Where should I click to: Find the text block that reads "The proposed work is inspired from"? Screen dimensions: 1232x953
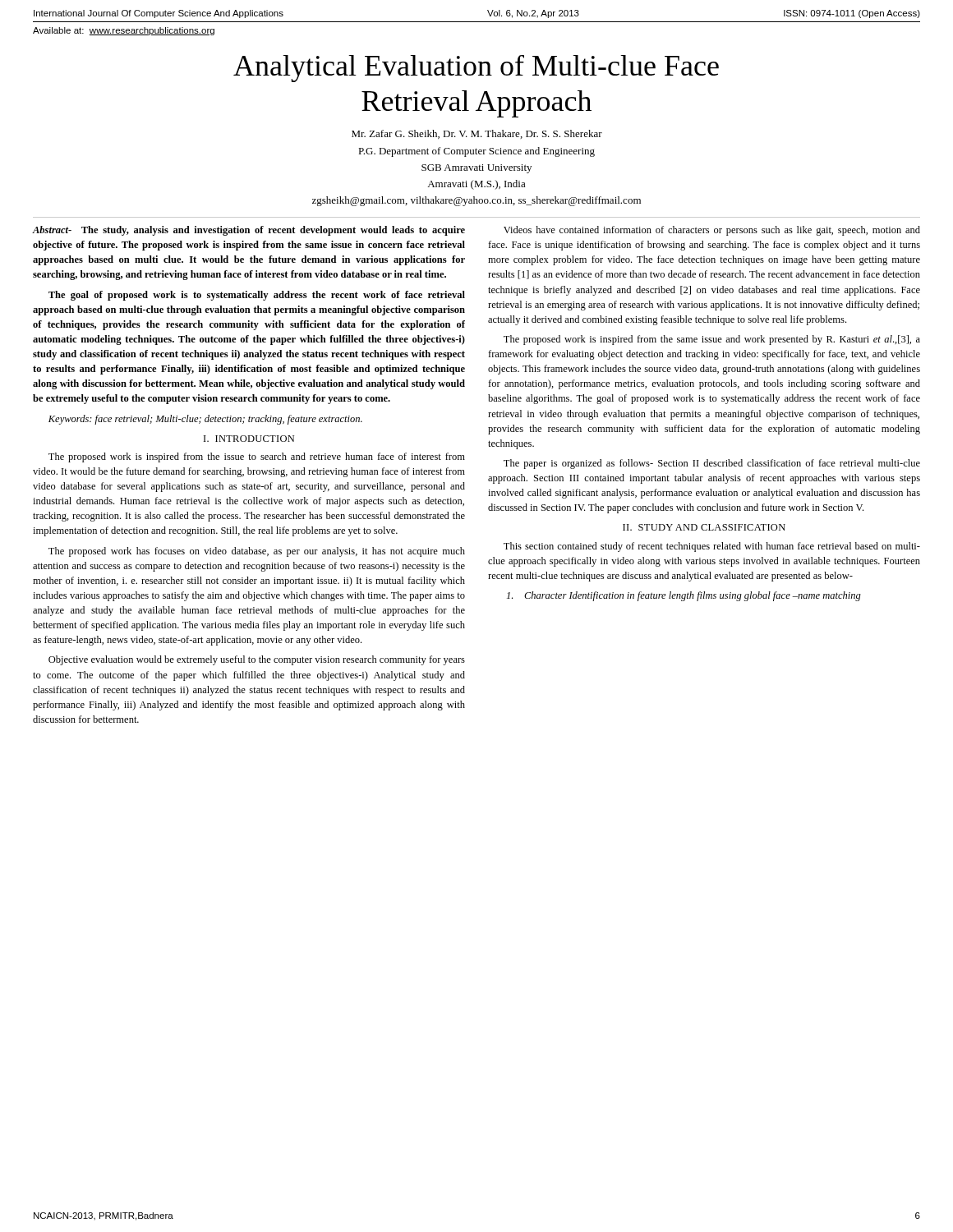(x=249, y=588)
